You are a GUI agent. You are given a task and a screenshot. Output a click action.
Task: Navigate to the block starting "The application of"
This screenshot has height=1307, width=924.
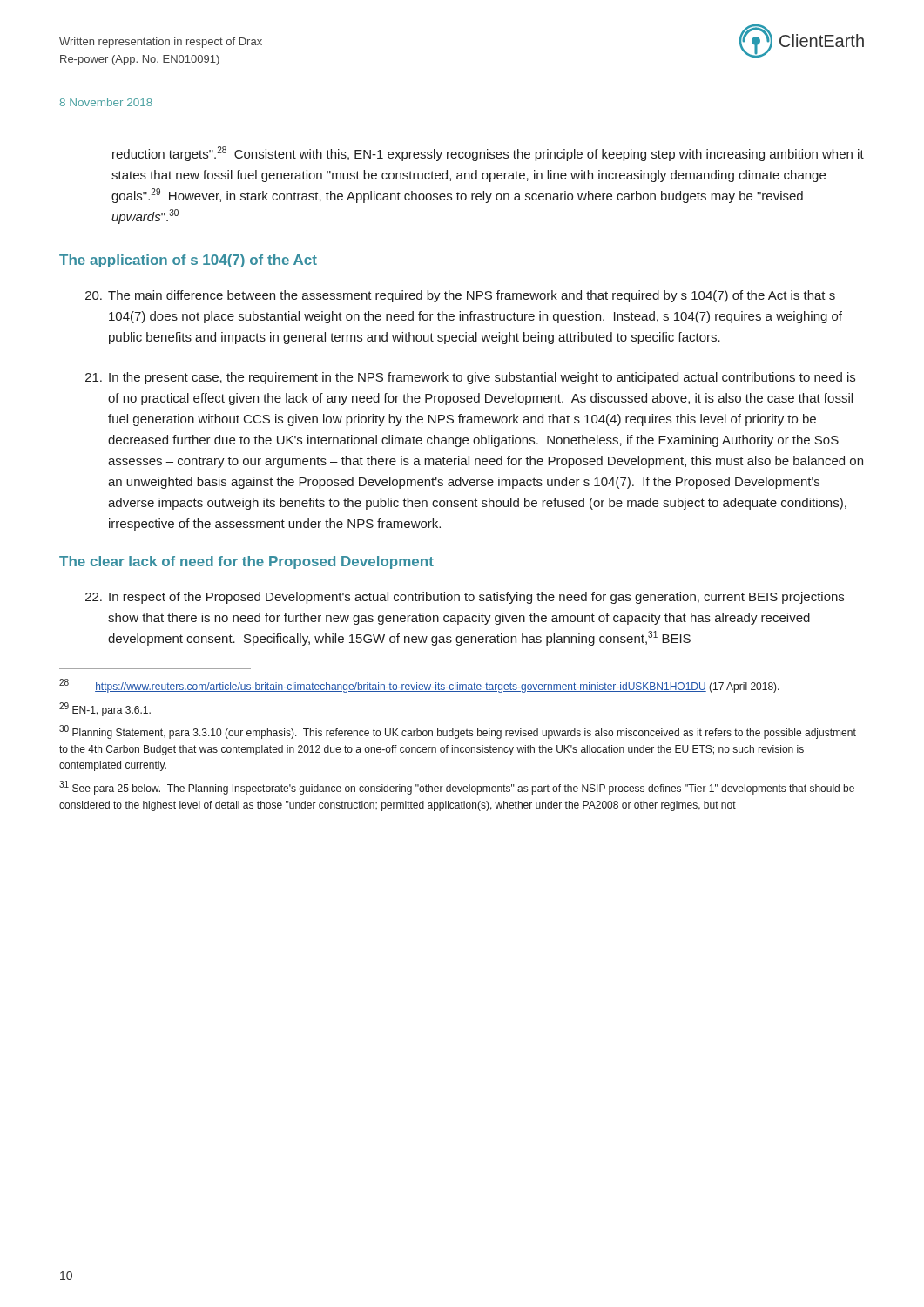coord(188,260)
